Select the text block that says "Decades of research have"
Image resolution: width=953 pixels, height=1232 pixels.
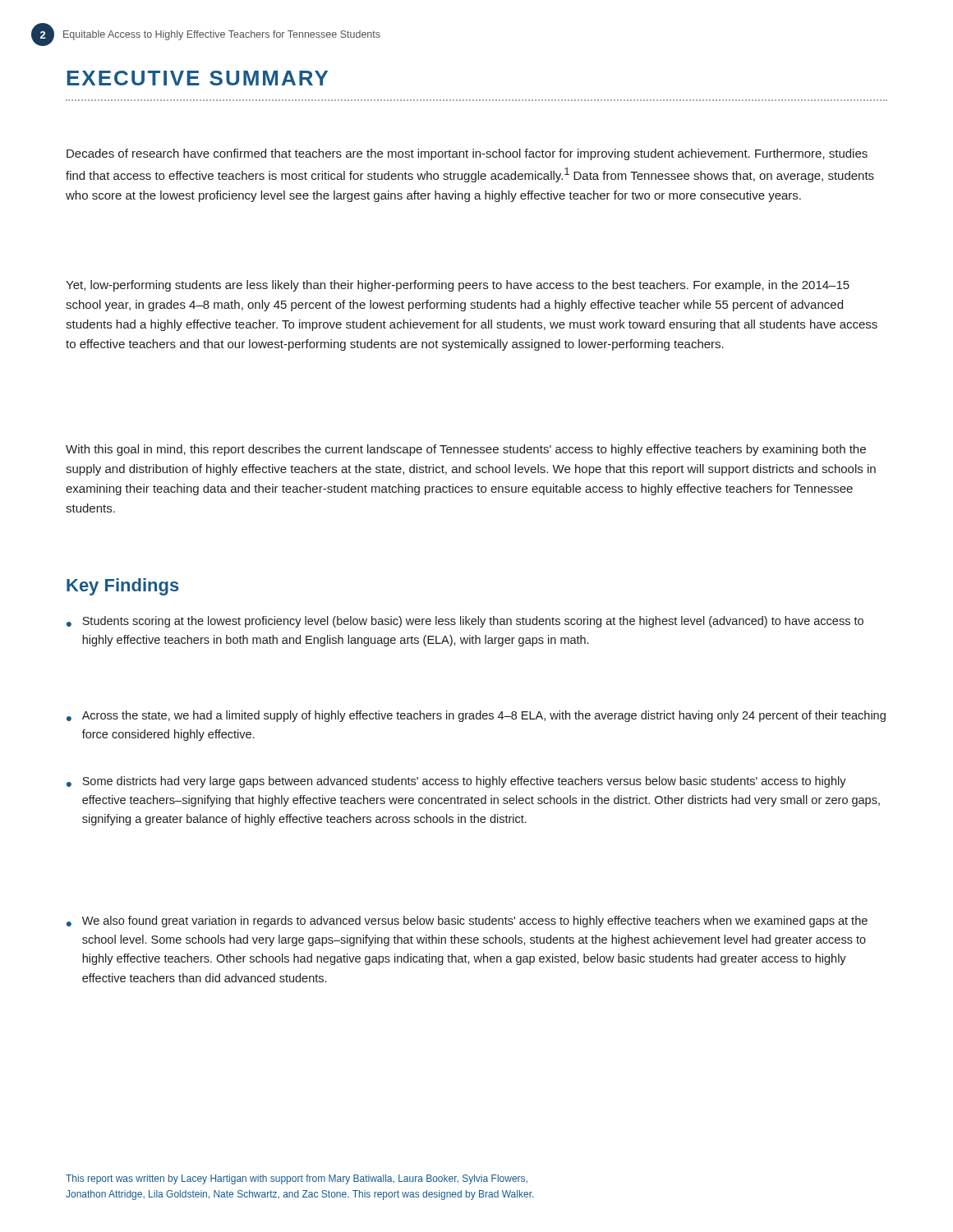[470, 174]
